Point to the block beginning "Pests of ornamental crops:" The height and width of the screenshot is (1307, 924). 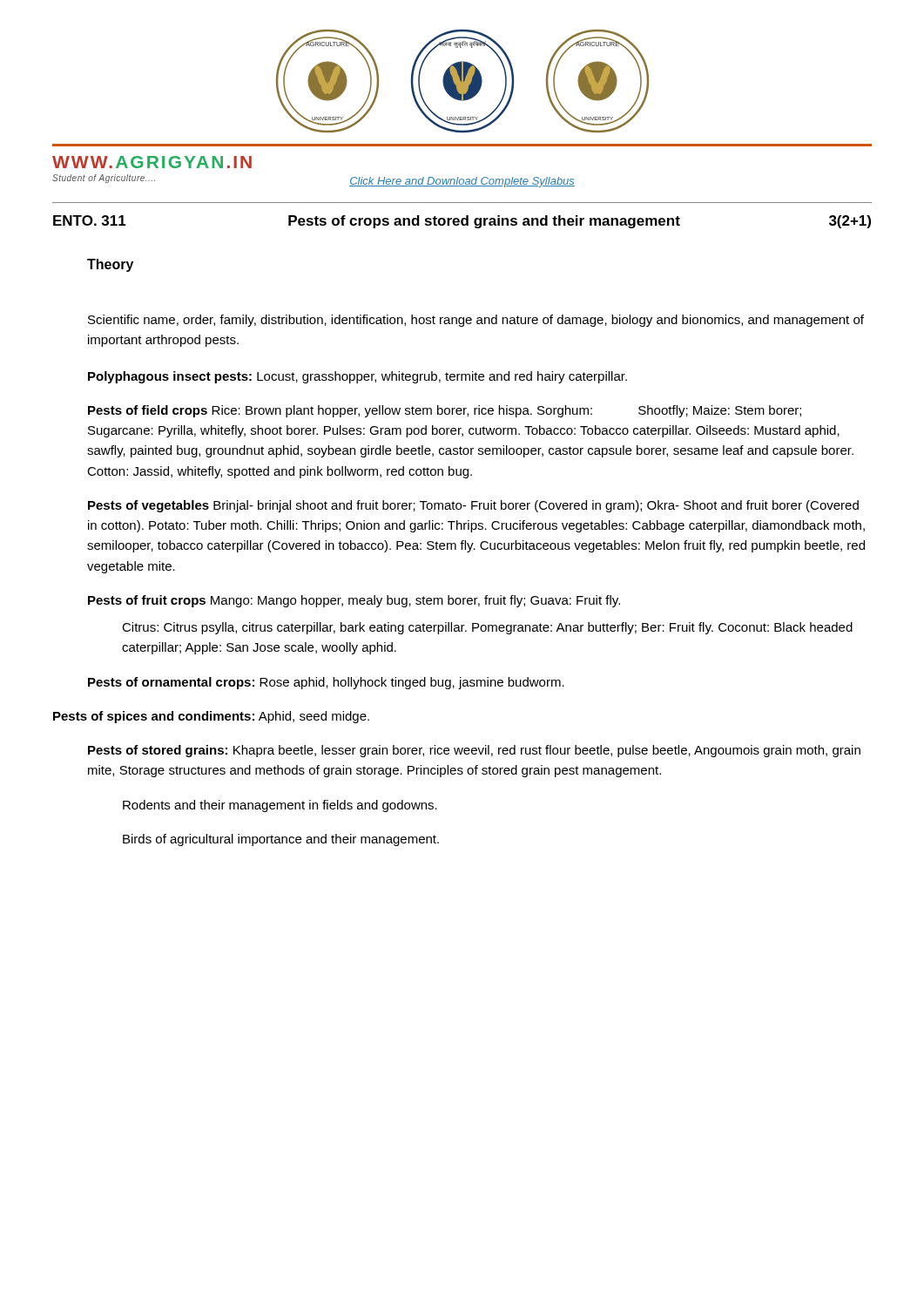tap(326, 681)
